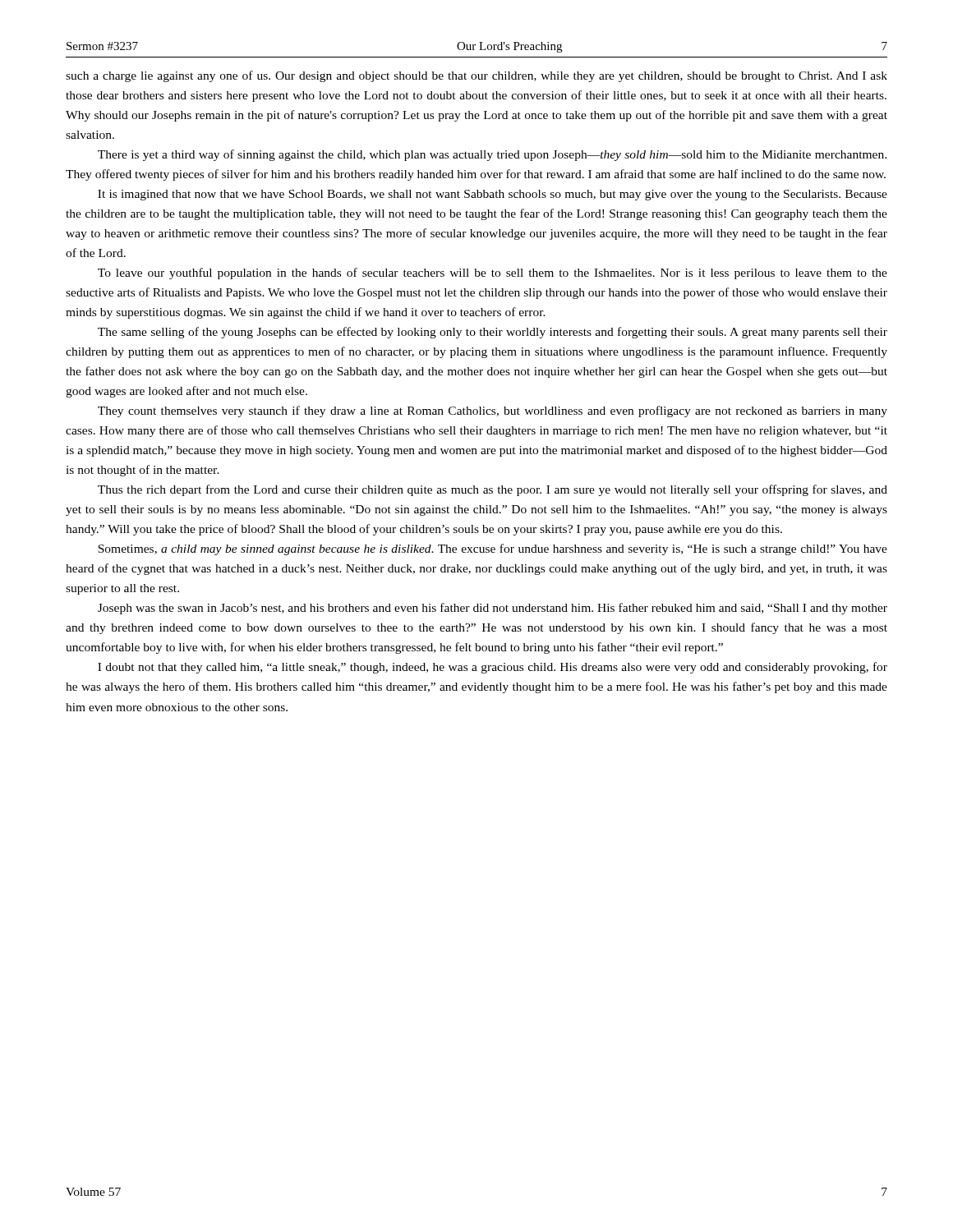Locate the text block with the text "There is yet a"
The image size is (953, 1232).
click(x=476, y=164)
